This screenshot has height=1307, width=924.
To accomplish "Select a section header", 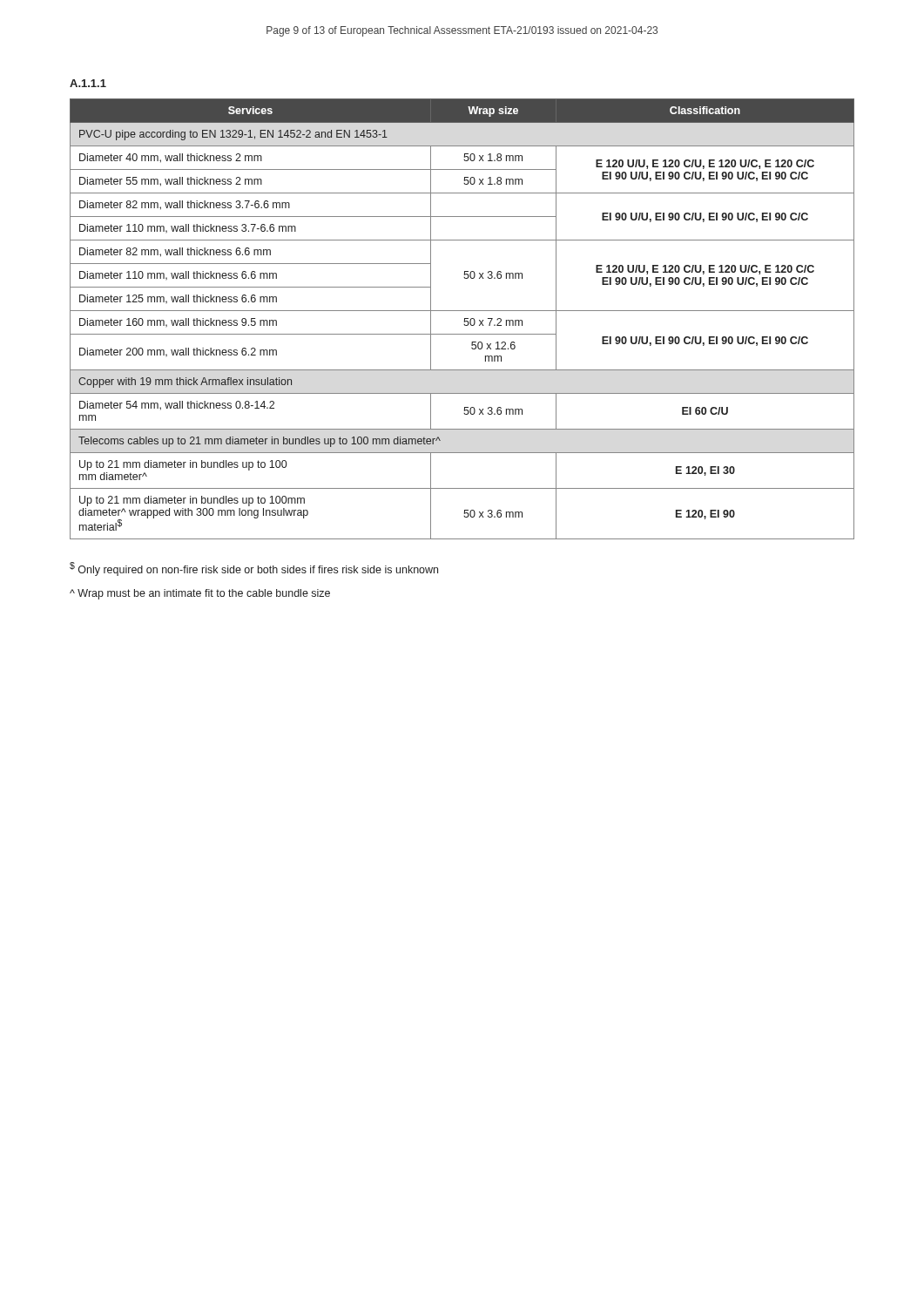I will point(88,83).
